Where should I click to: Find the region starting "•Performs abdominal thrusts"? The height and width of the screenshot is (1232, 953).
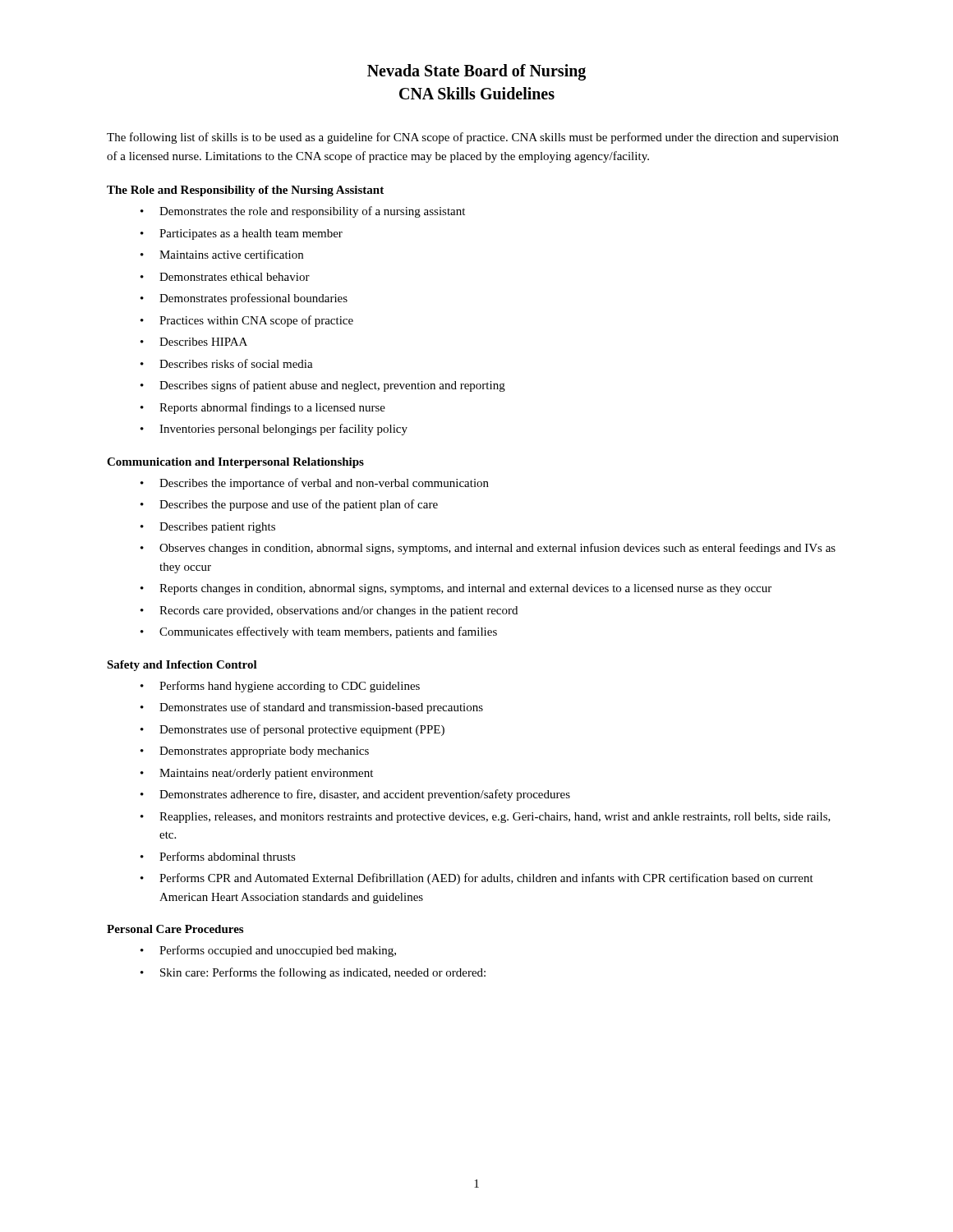tap(218, 856)
